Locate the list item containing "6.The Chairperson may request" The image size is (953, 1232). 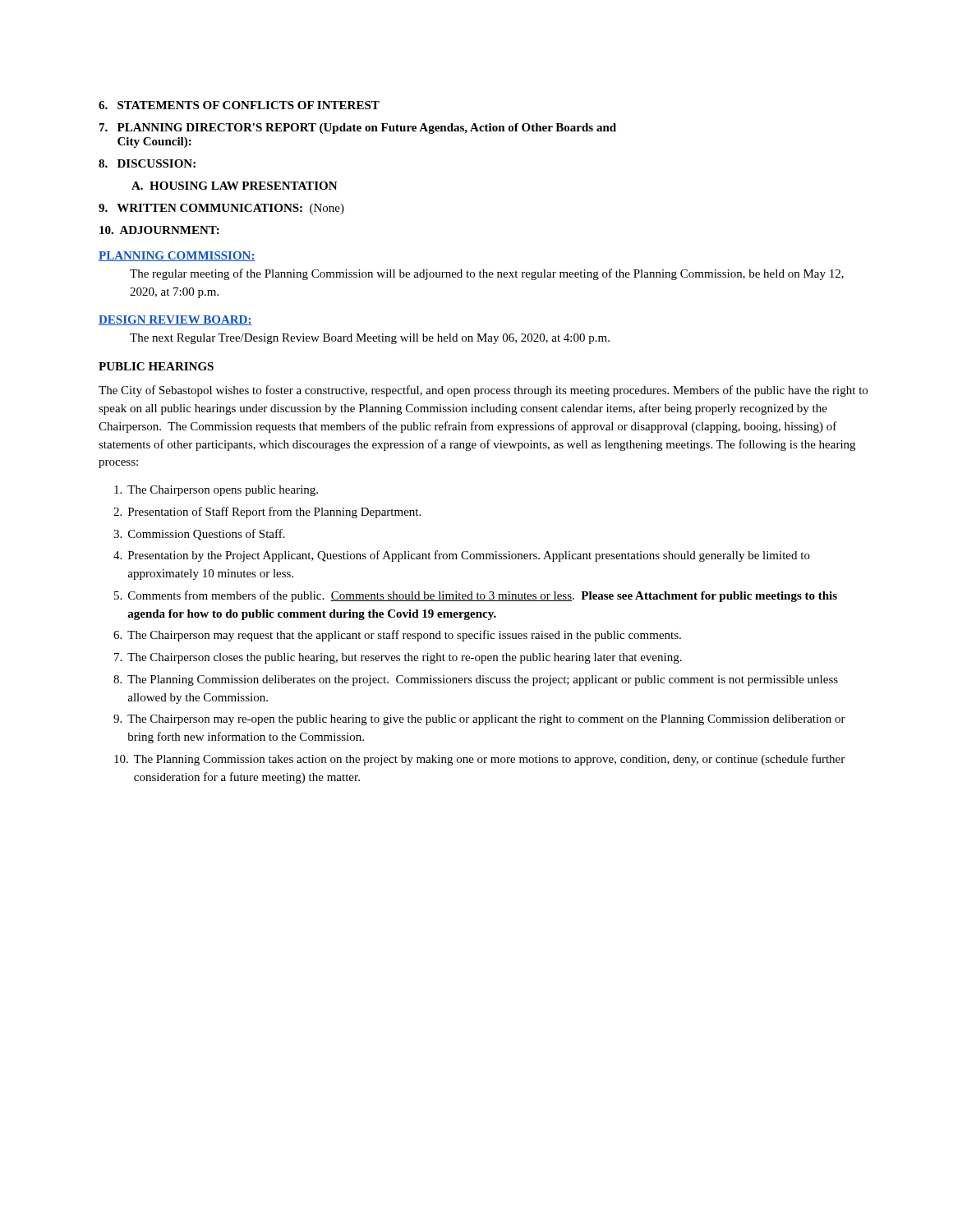click(x=398, y=636)
